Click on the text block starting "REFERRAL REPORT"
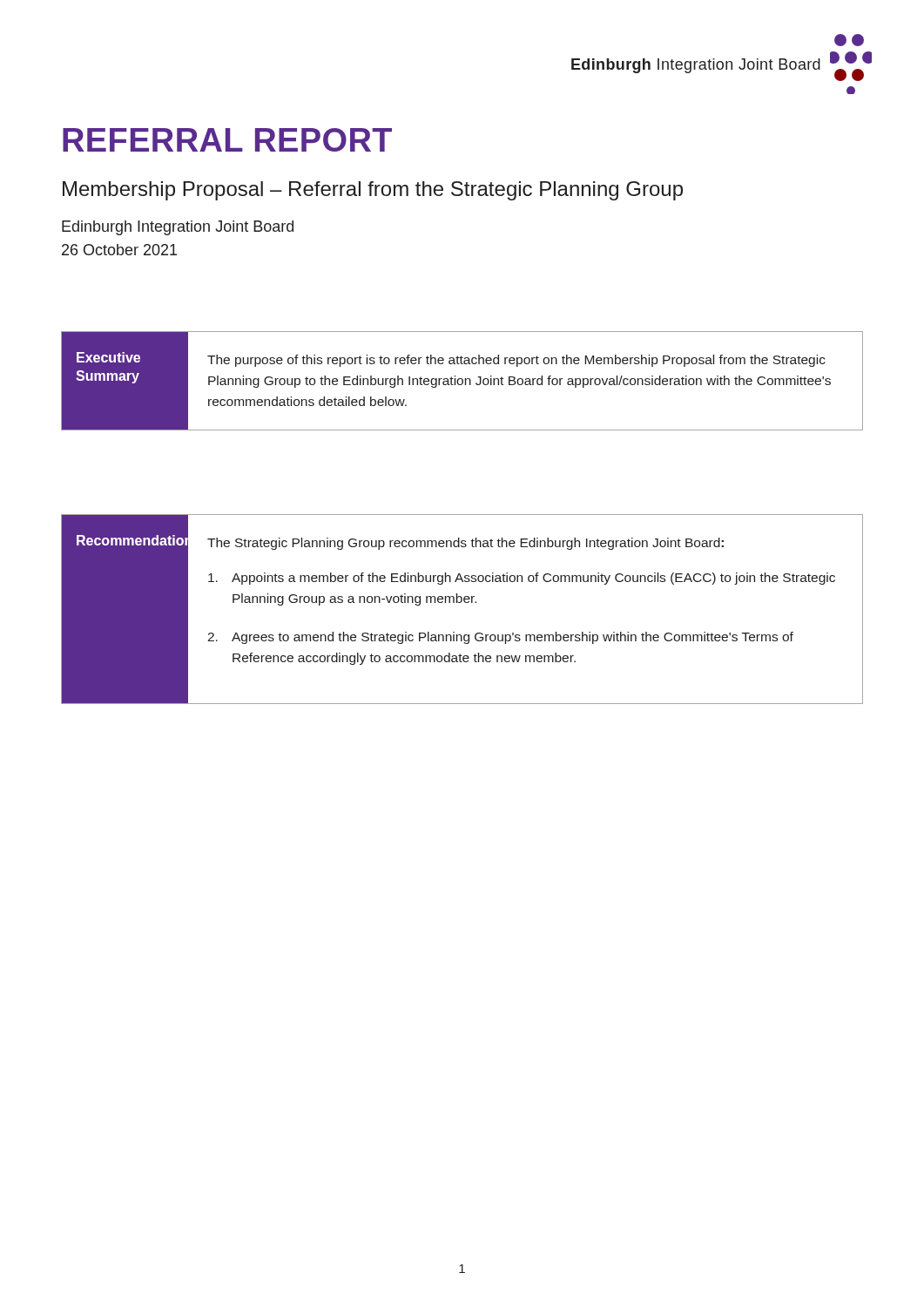This screenshot has height=1307, width=924. [x=227, y=140]
